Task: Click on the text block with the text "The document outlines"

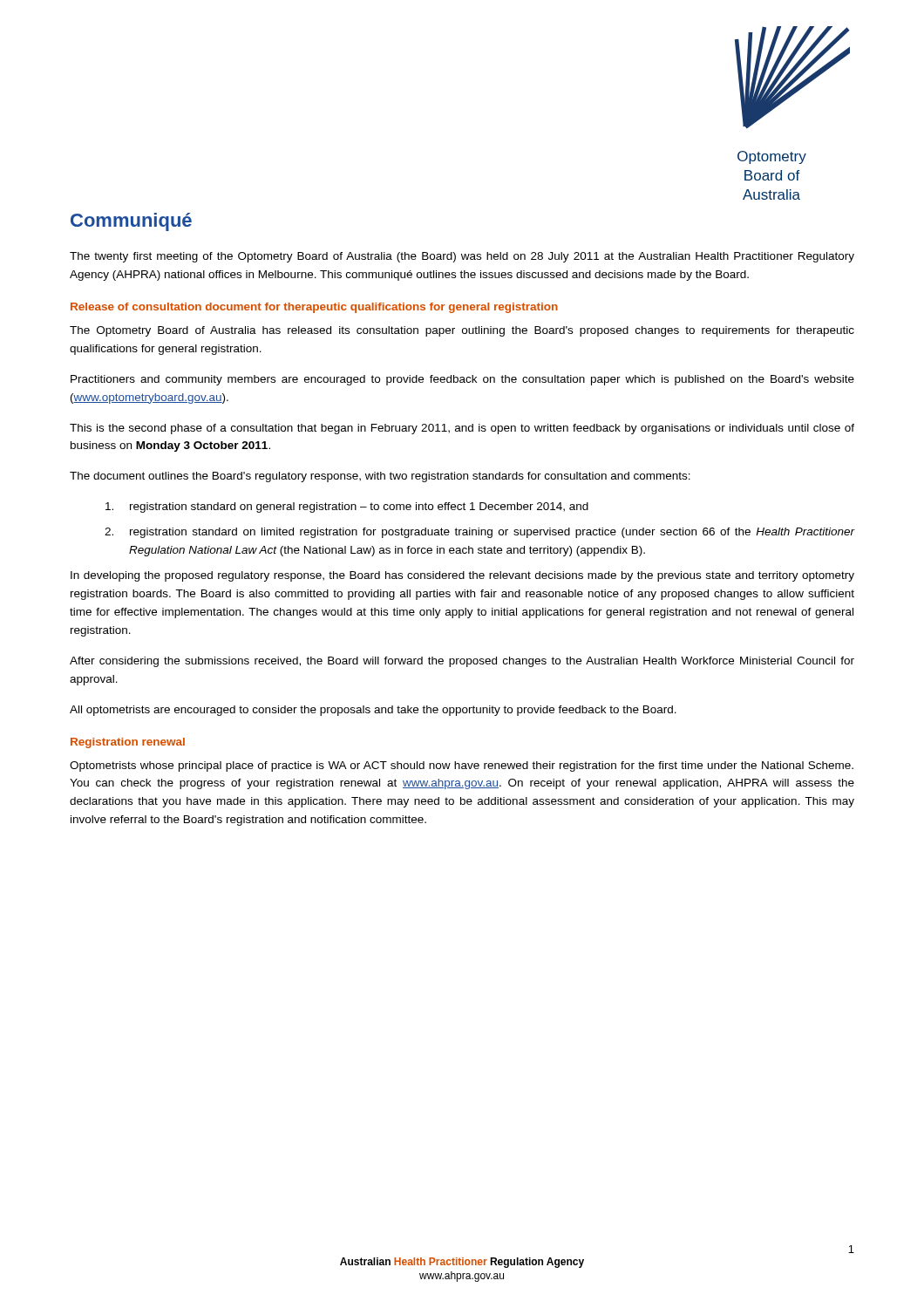Action: pos(380,476)
